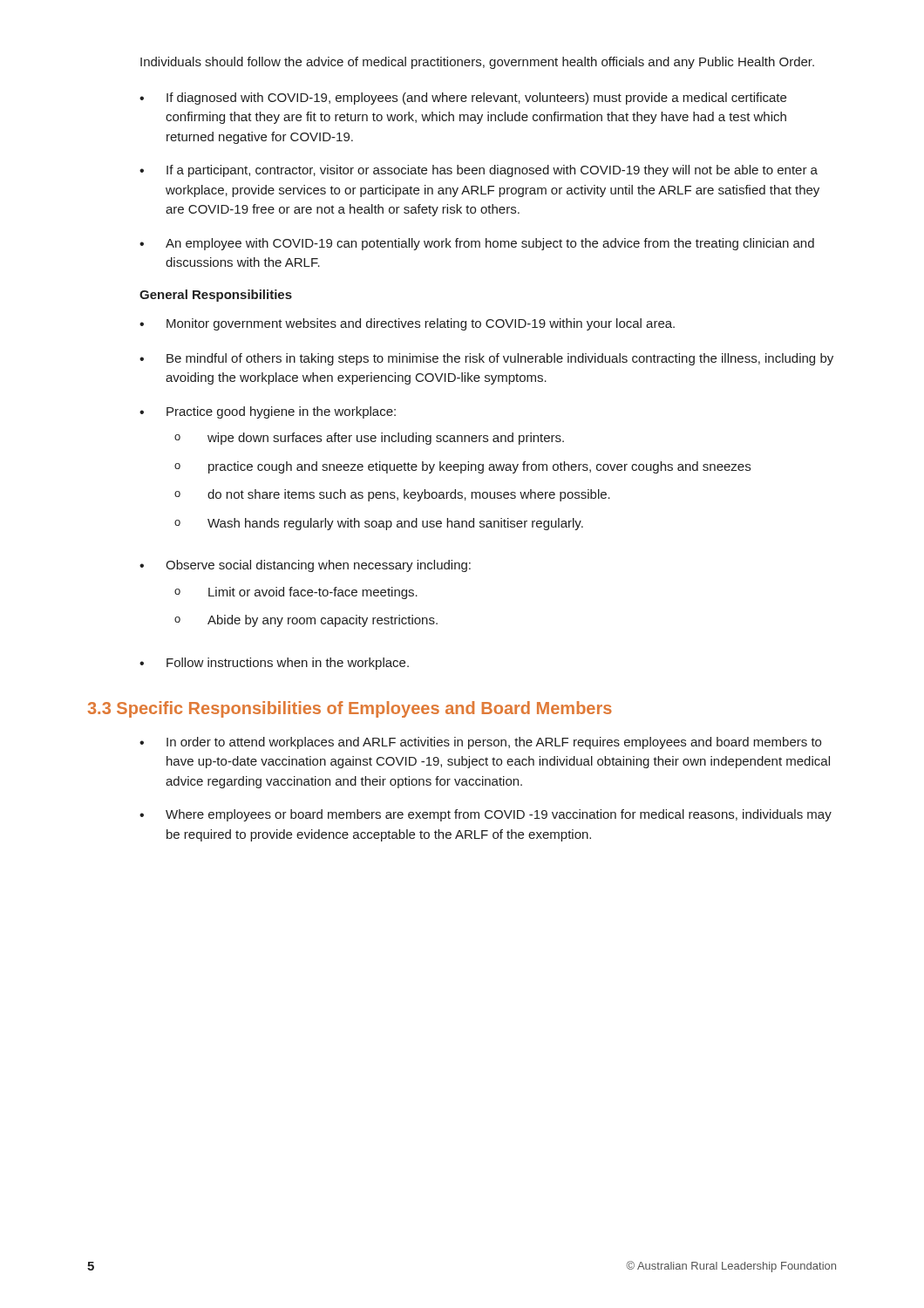This screenshot has height=1308, width=924.
Task: Locate the list item with the text "• In order to attend"
Action: (488, 762)
